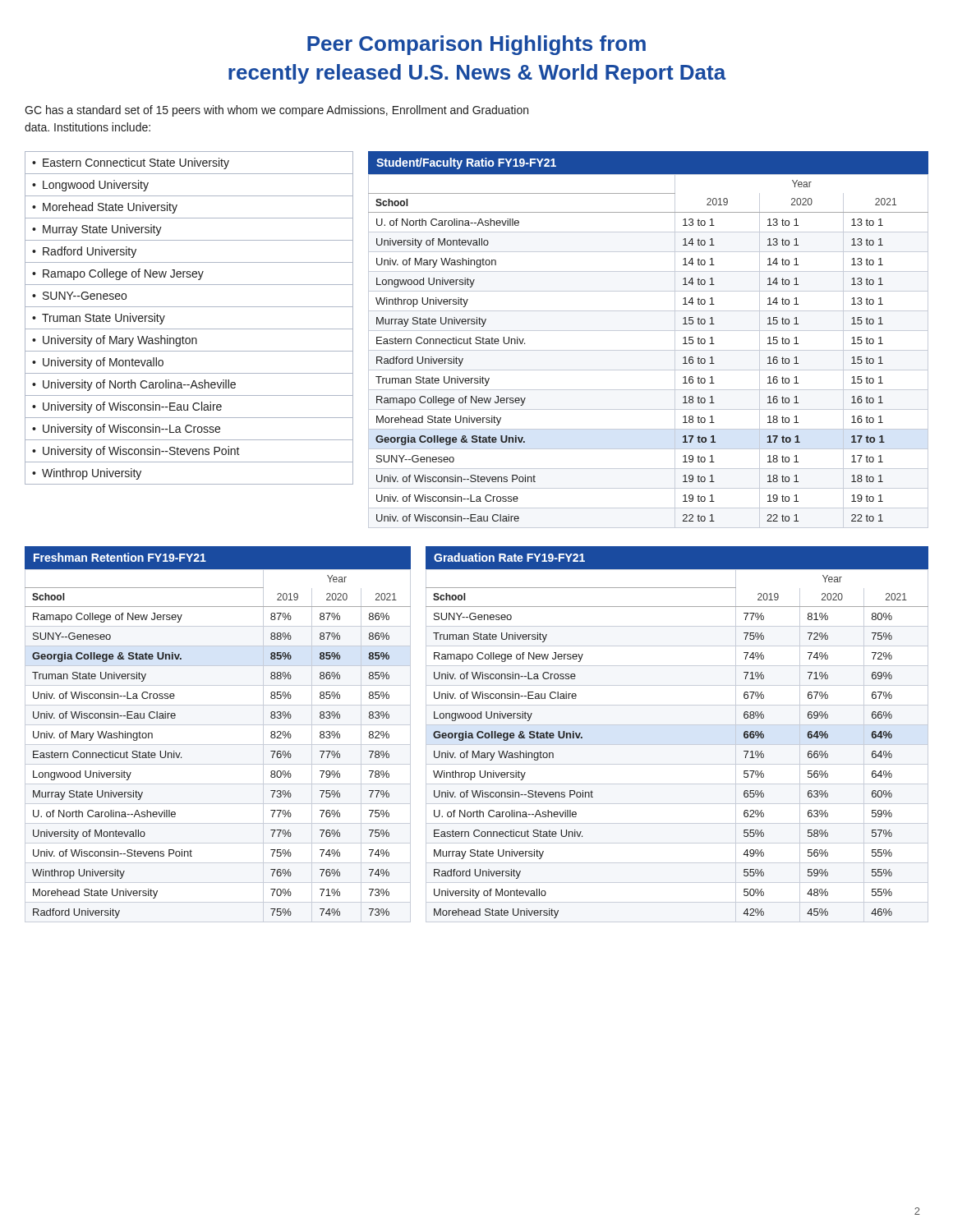Click where it says "Eastern Connecticut State University"
Screen dimensions: 1232x953
[x=136, y=163]
